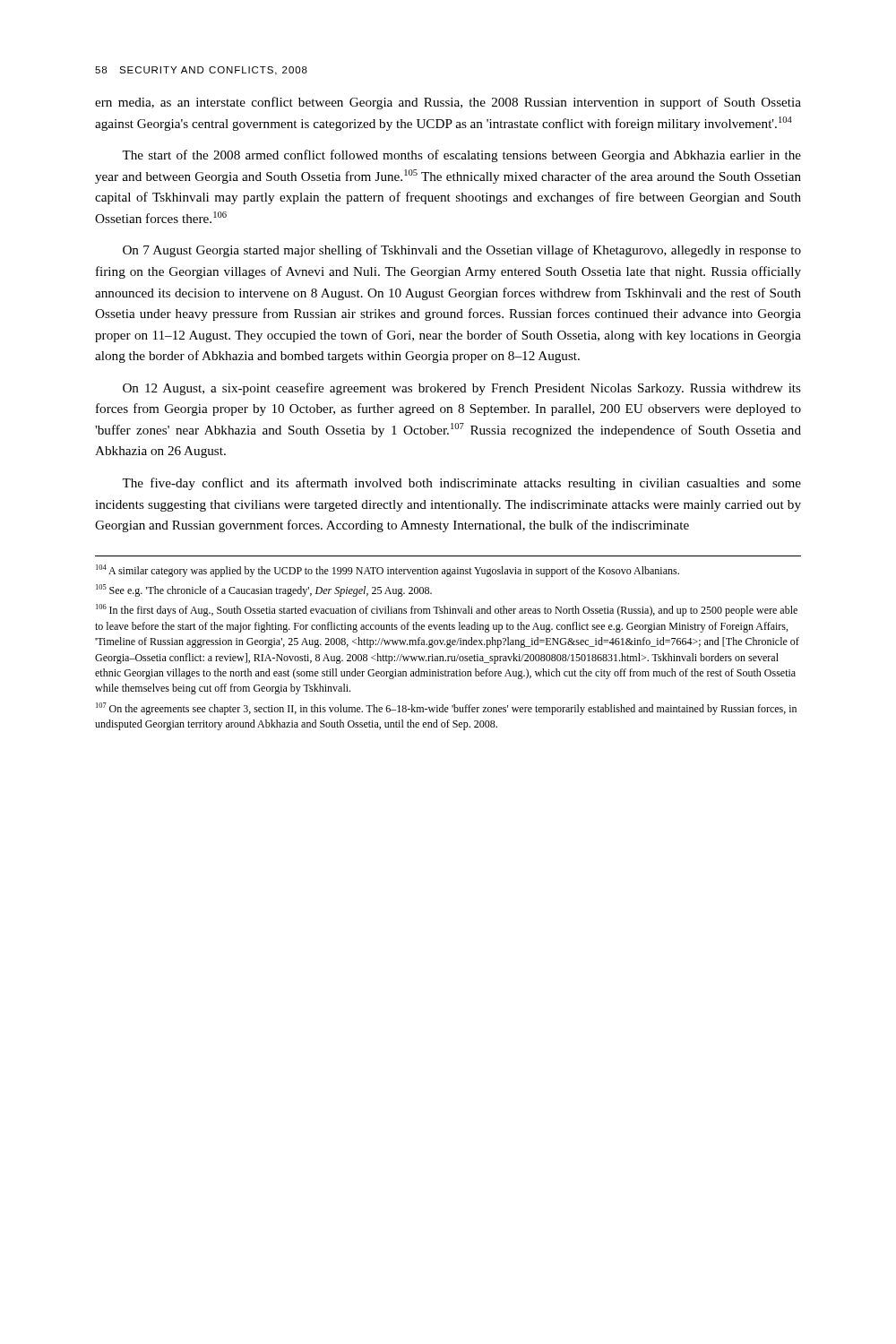Locate the text starting "105 See e.g. 'The chronicle of a Caucasian"

click(x=264, y=590)
